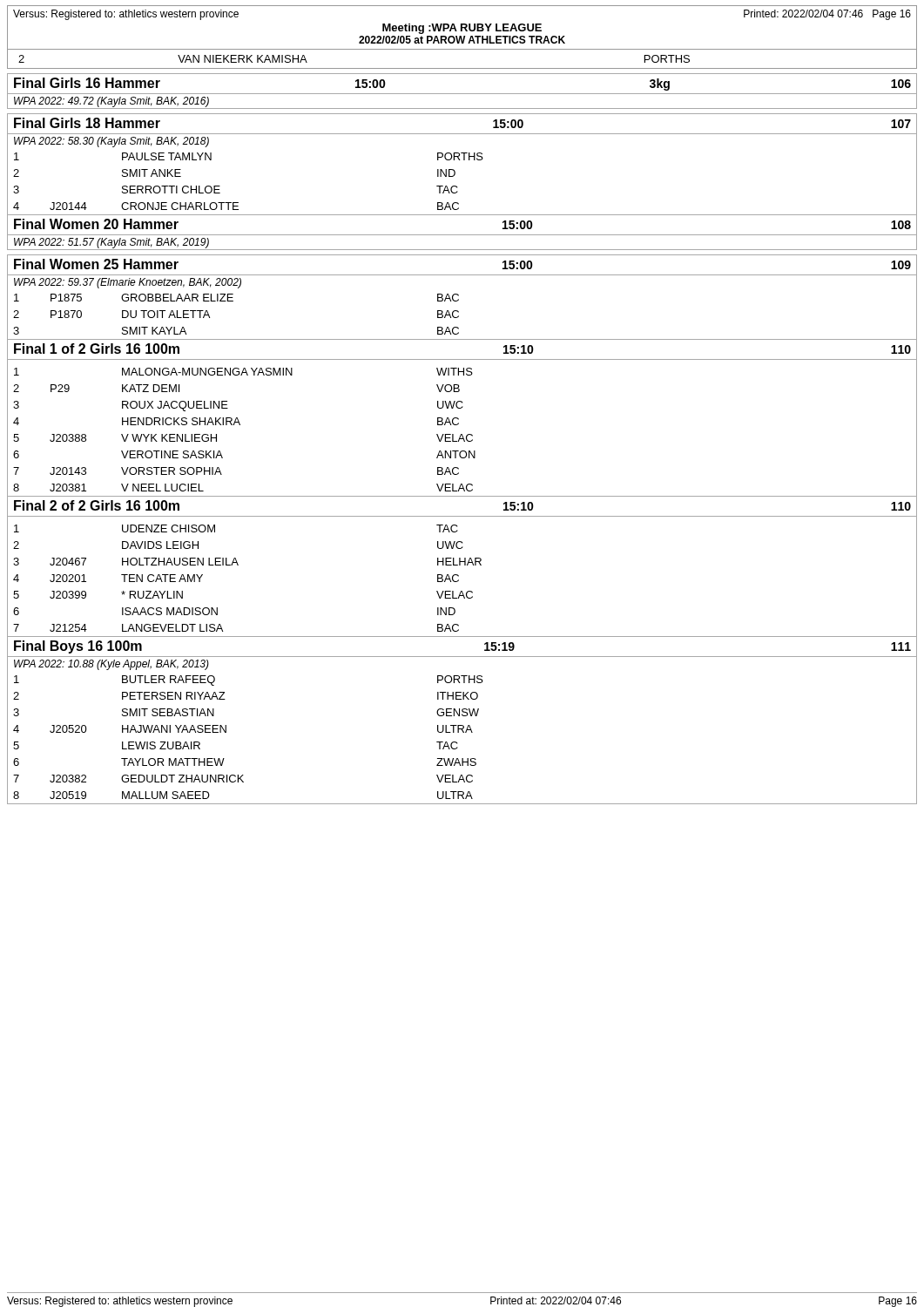Click on the element starting "Final Women 20"
The image size is (924, 1307).
(462, 225)
